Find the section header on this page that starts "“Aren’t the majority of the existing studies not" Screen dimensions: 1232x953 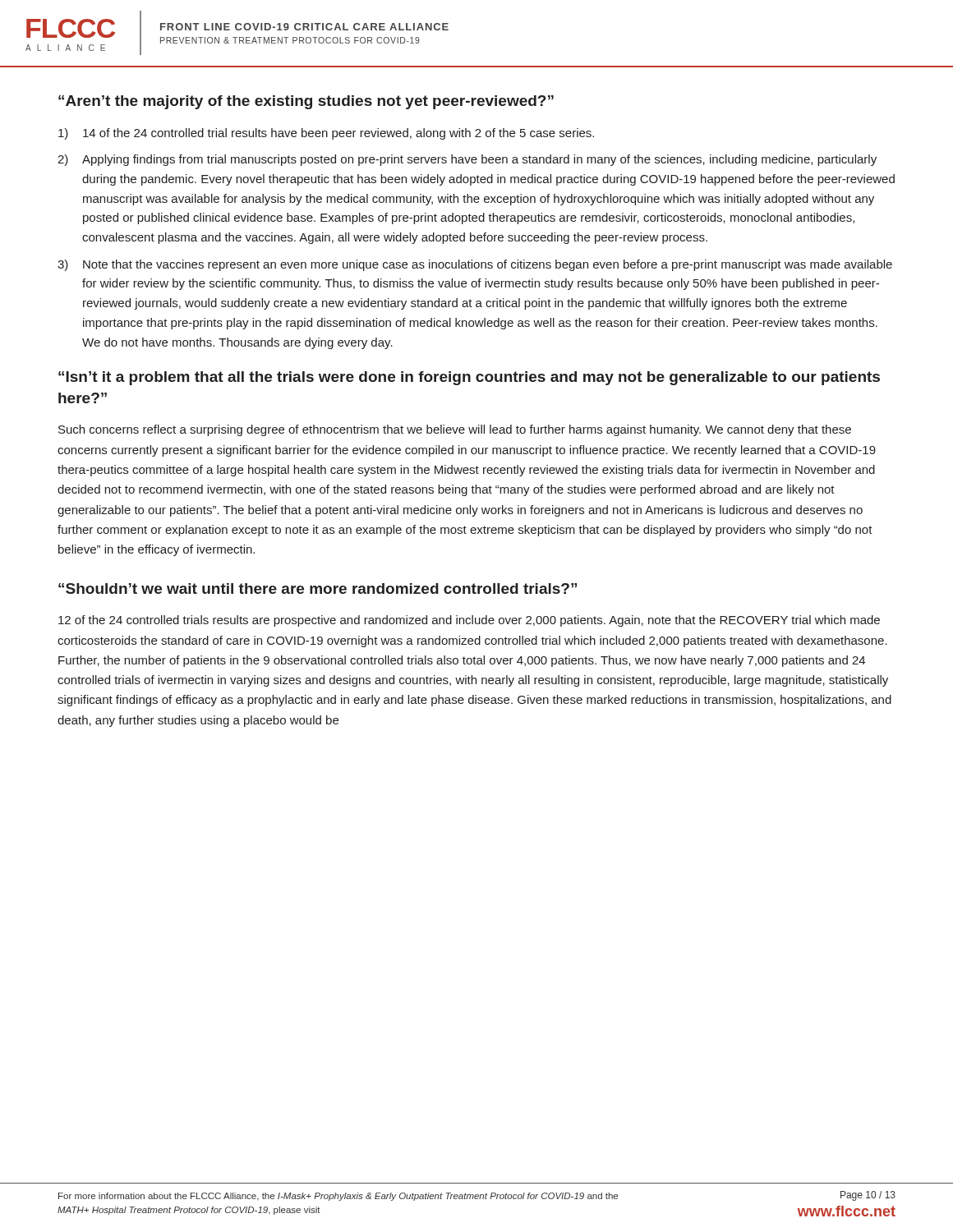click(x=306, y=101)
